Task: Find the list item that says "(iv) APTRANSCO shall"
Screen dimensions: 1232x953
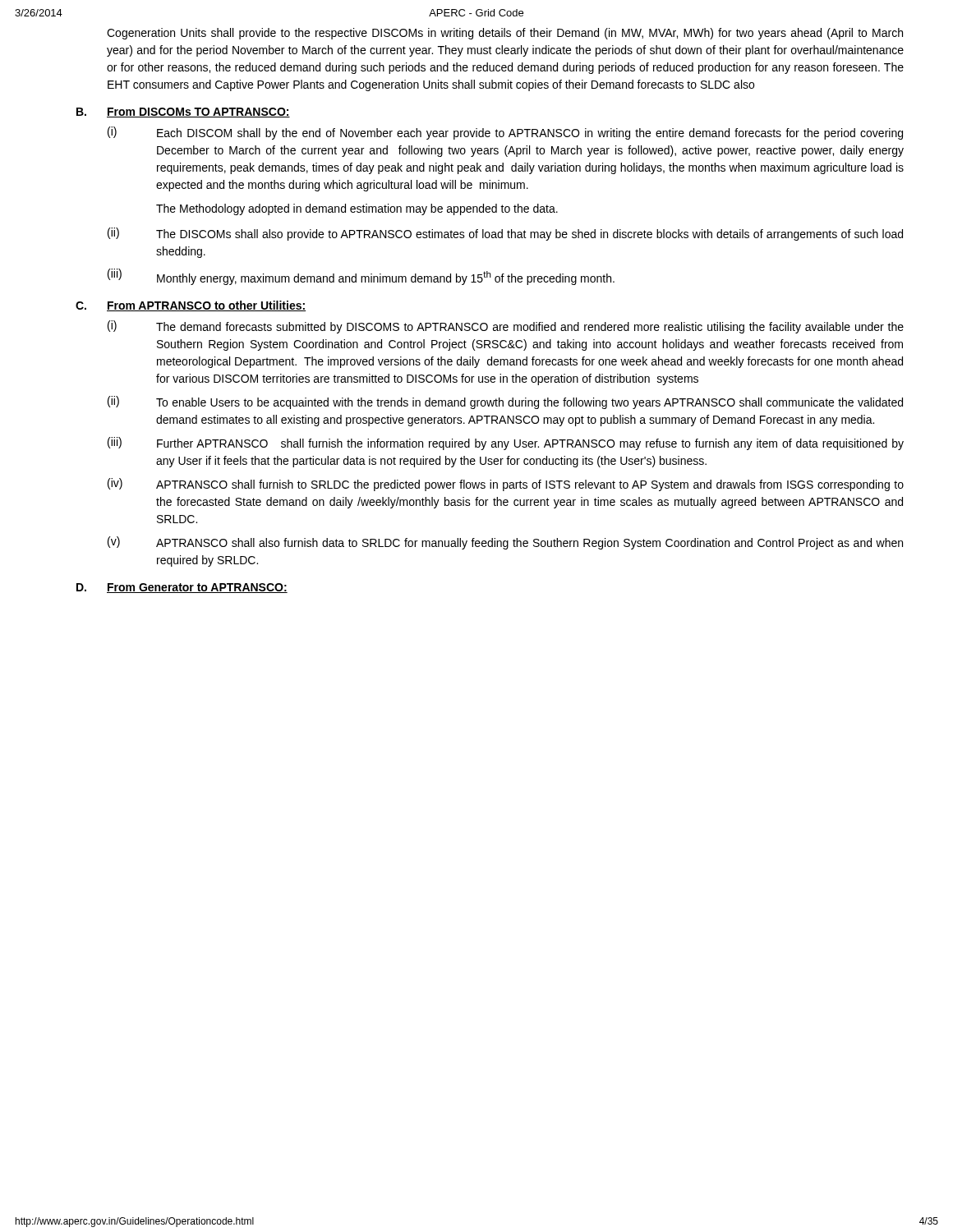Action: (505, 502)
